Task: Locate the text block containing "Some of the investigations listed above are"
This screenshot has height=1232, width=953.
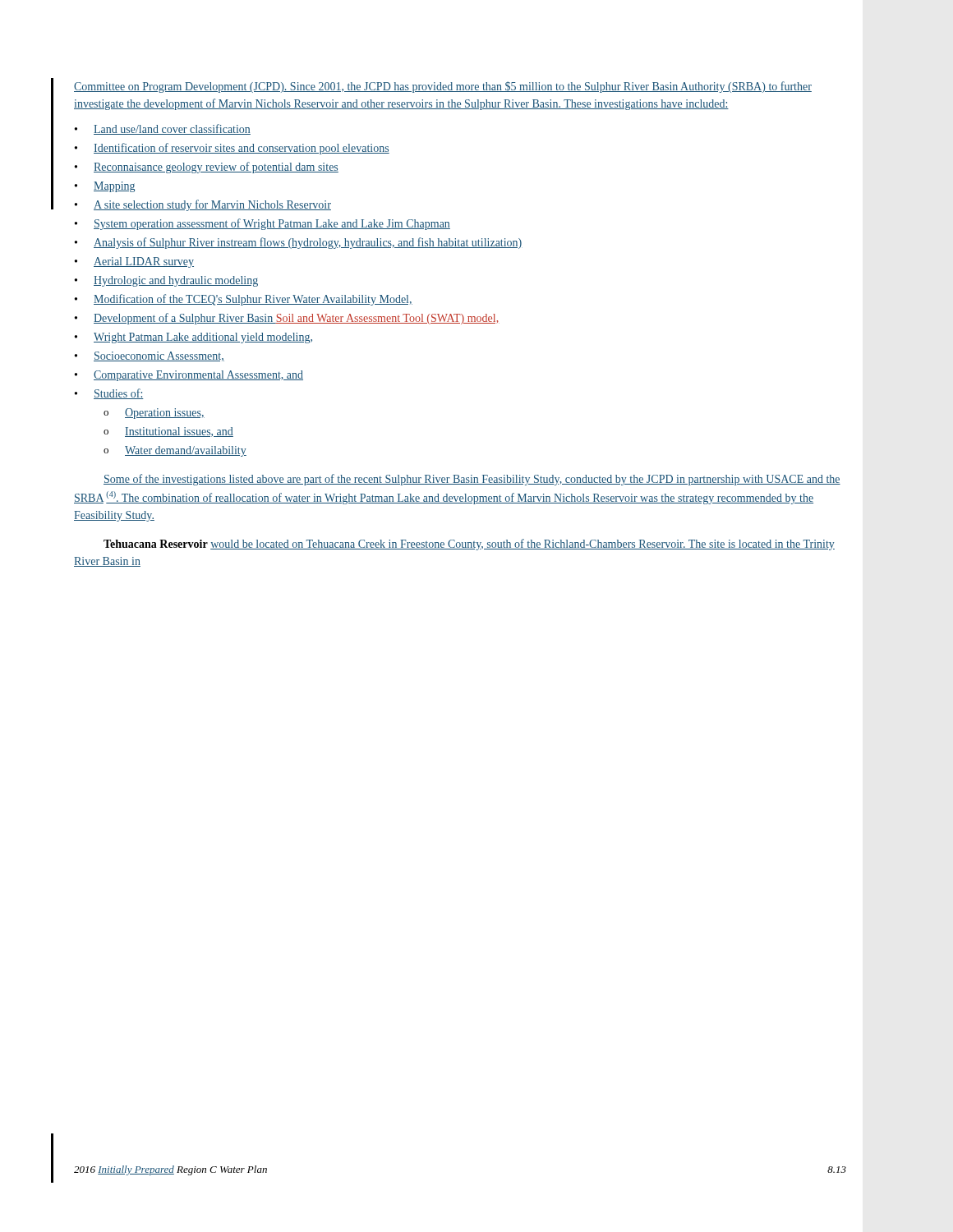Action: pyautogui.click(x=457, y=497)
